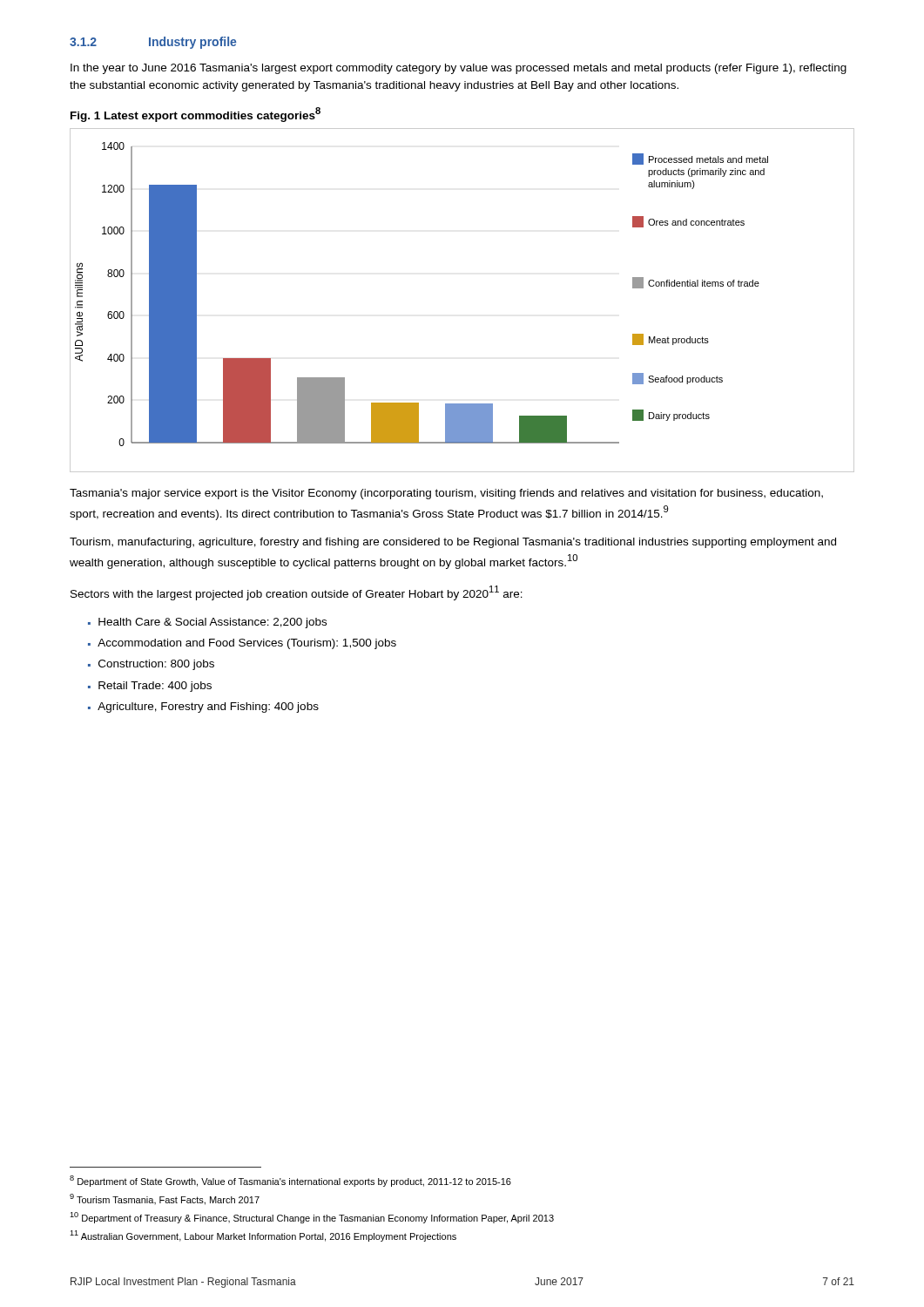Screen dimensions: 1307x924
Task: Navigate to the block starting "Construction: 800 jobs"
Action: [x=156, y=664]
